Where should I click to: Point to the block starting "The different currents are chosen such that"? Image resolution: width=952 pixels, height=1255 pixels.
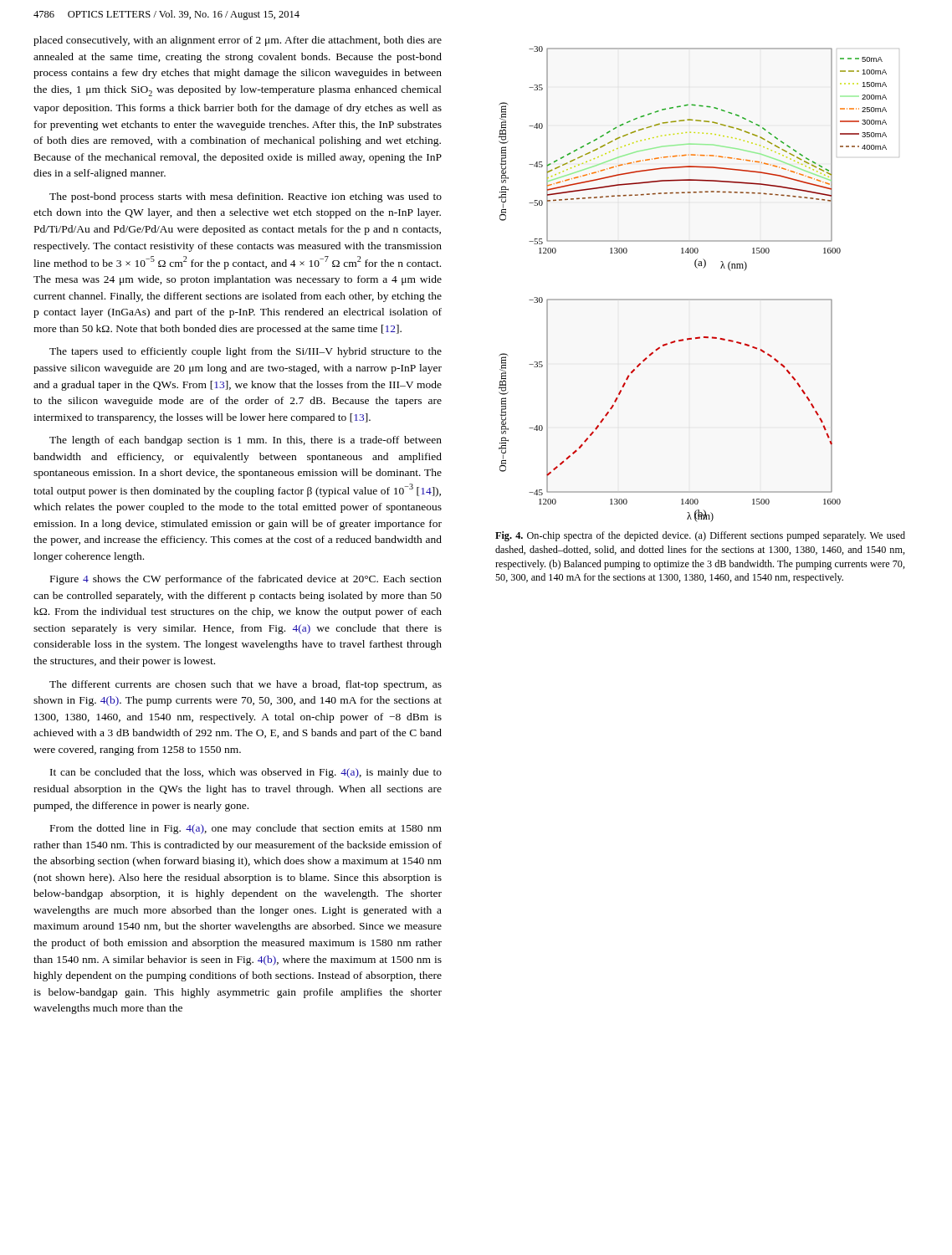238,717
